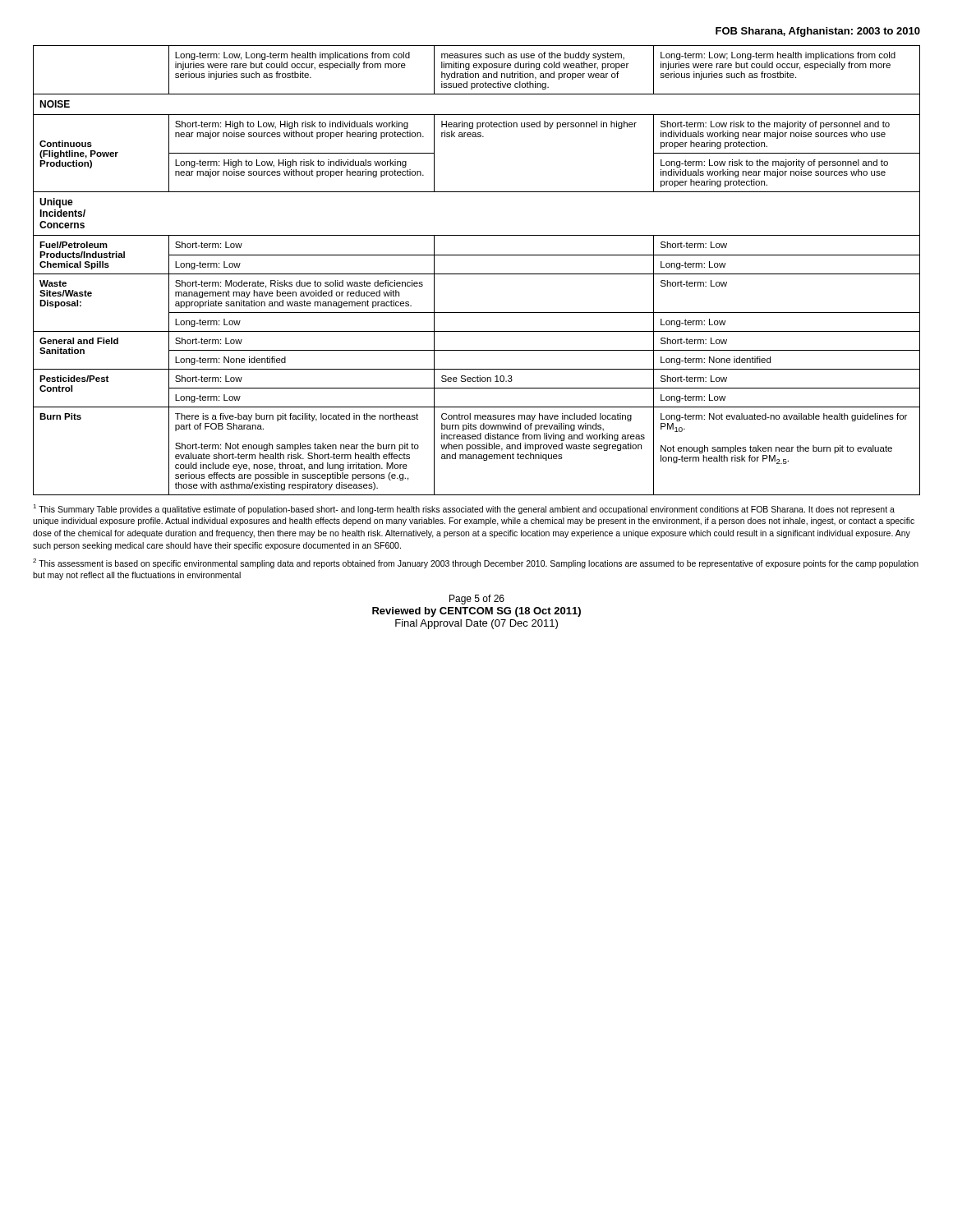The height and width of the screenshot is (1232, 953).
Task: Click the table
Action: [x=476, y=270]
